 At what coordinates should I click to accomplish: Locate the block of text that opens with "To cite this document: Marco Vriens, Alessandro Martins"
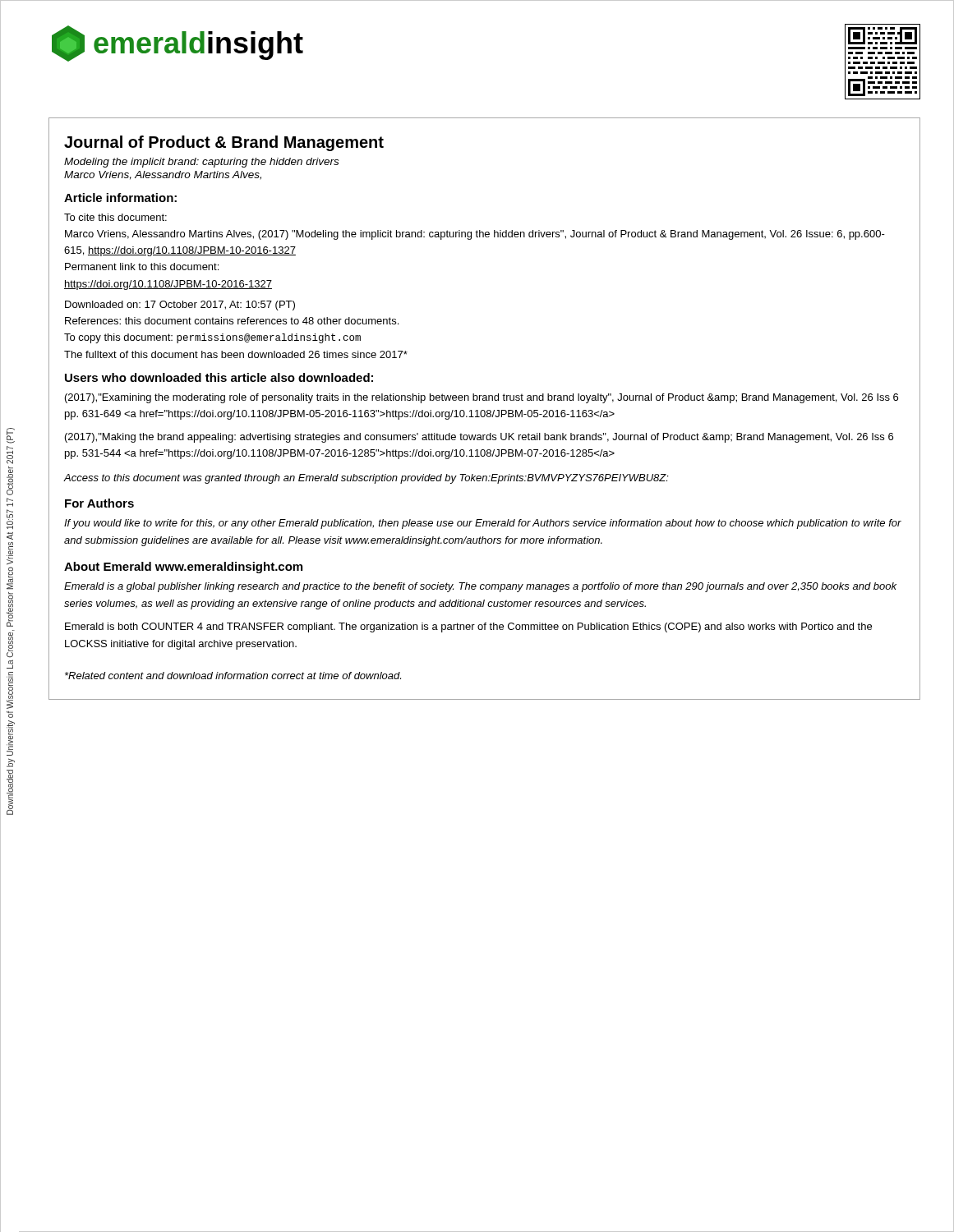474,250
